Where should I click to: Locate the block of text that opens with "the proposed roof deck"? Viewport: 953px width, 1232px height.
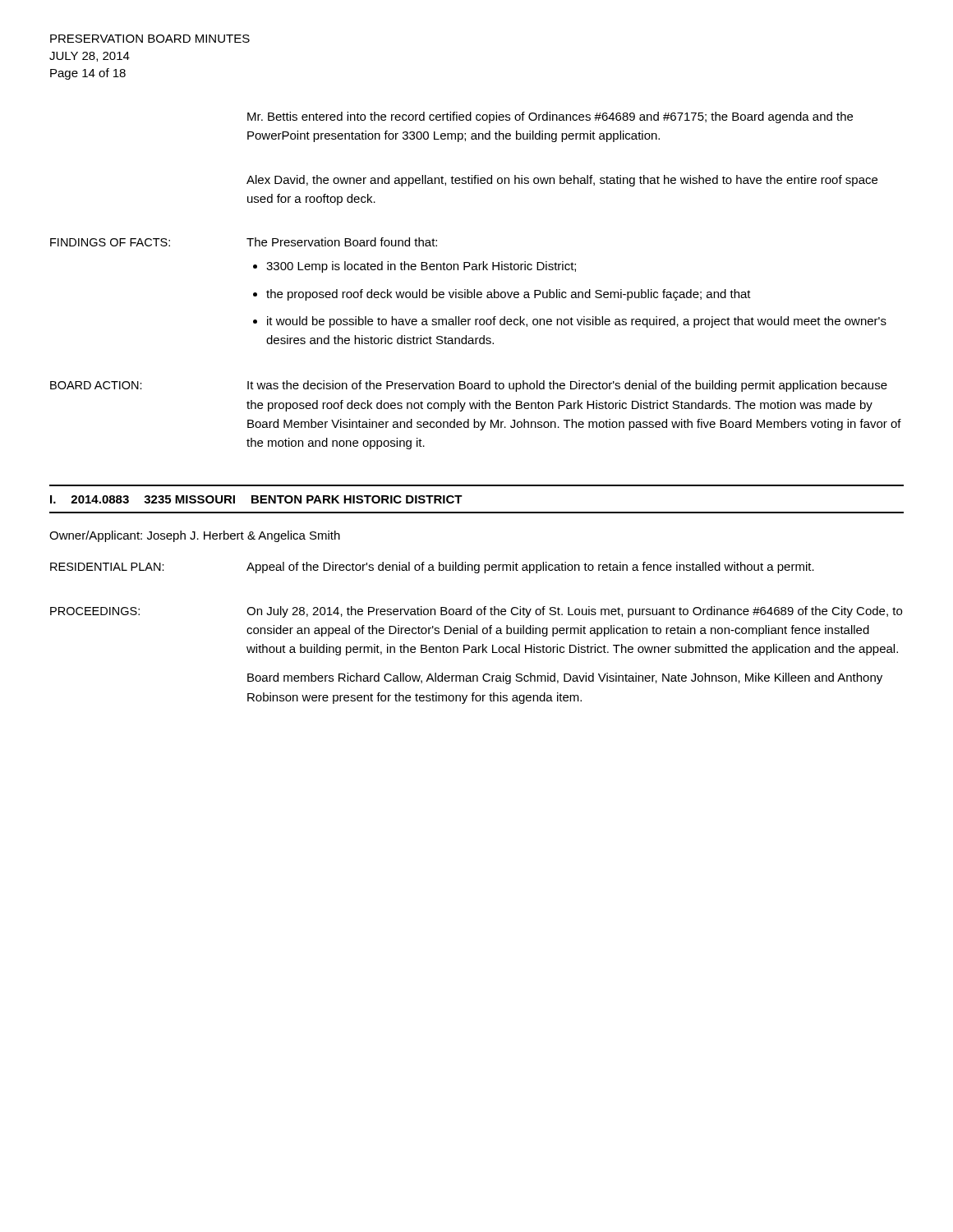pos(508,293)
